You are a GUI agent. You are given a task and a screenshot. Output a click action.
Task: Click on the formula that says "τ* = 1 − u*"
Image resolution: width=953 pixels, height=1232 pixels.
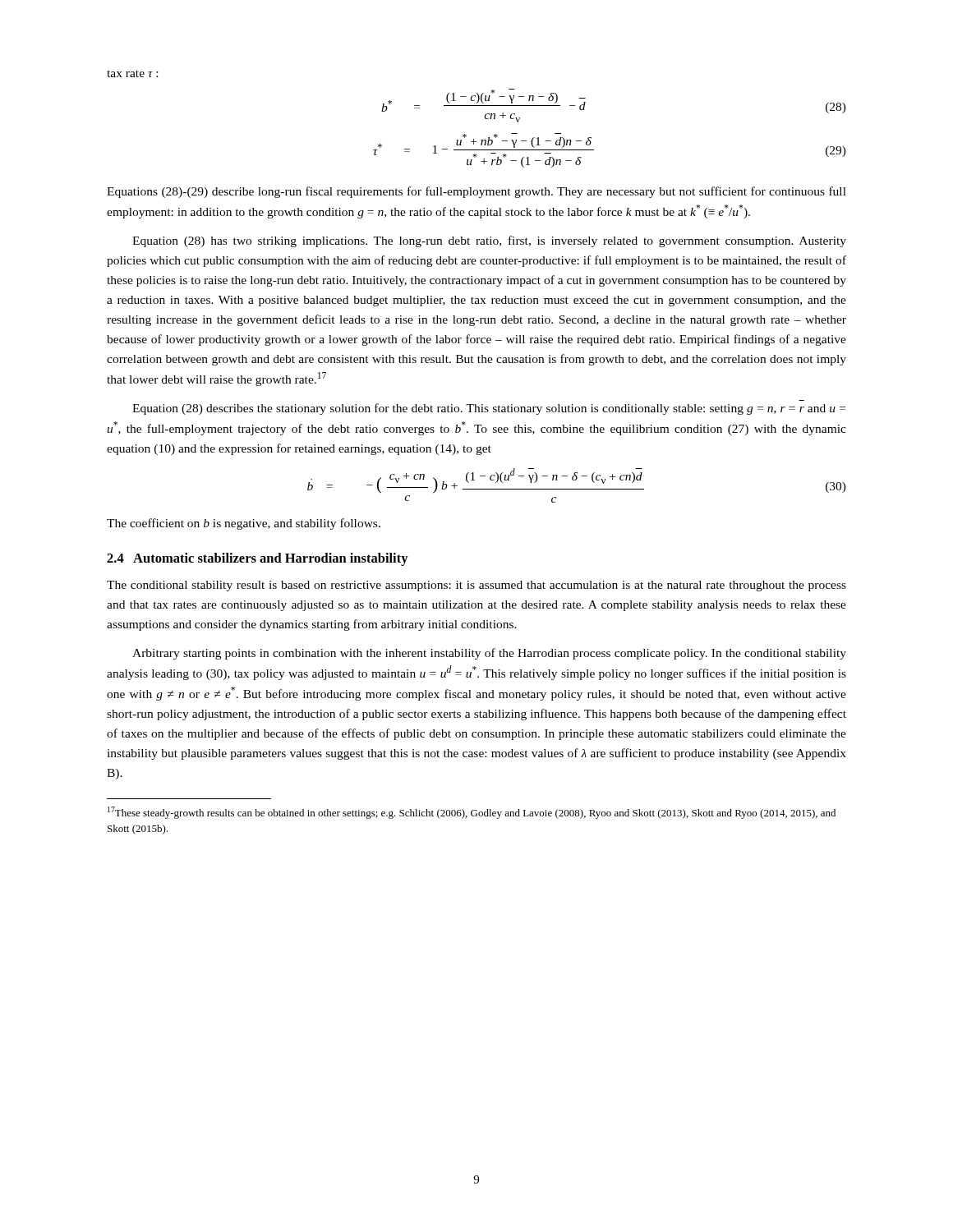(x=476, y=151)
